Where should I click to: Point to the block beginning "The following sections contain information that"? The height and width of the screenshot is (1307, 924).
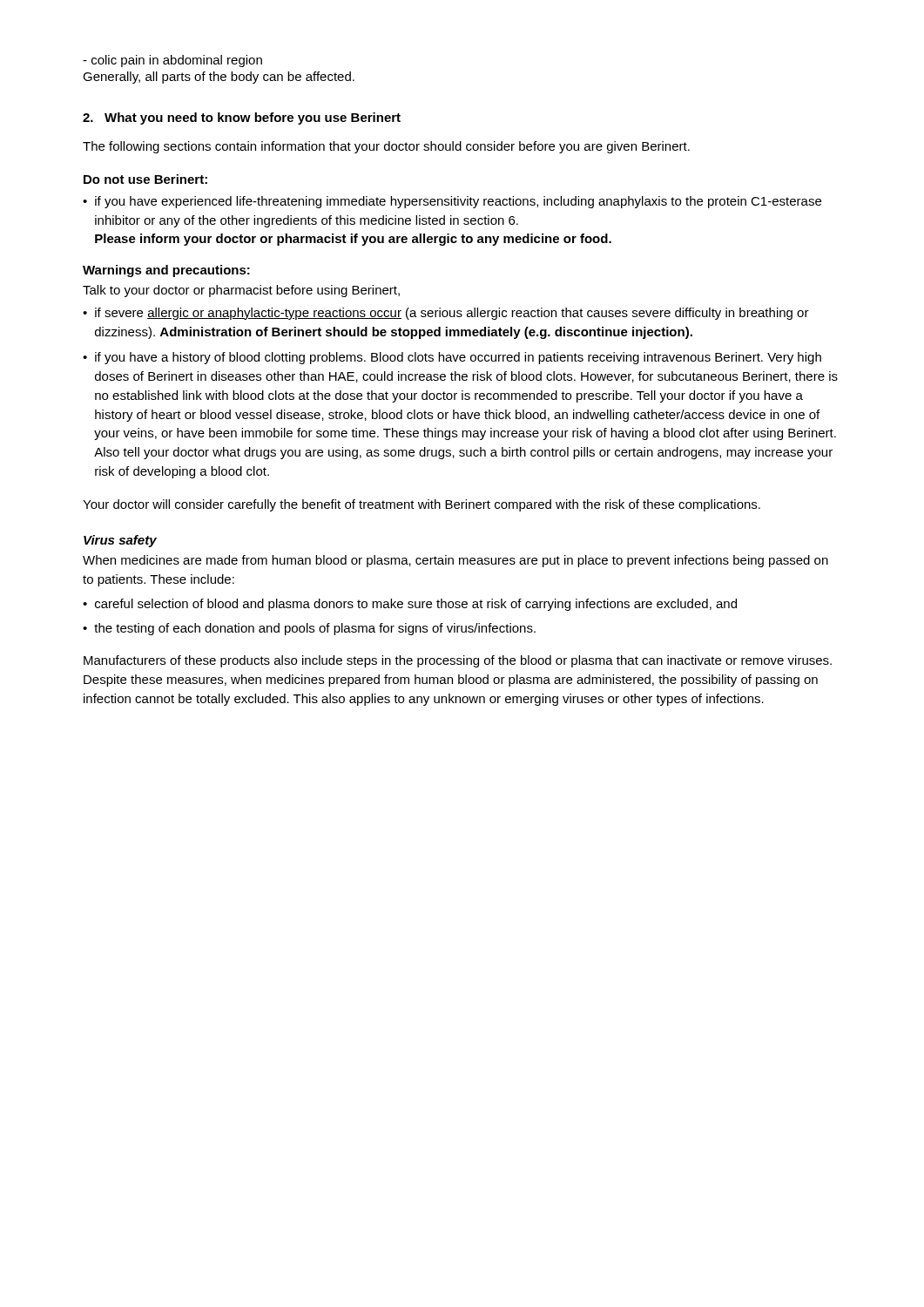pos(387,146)
